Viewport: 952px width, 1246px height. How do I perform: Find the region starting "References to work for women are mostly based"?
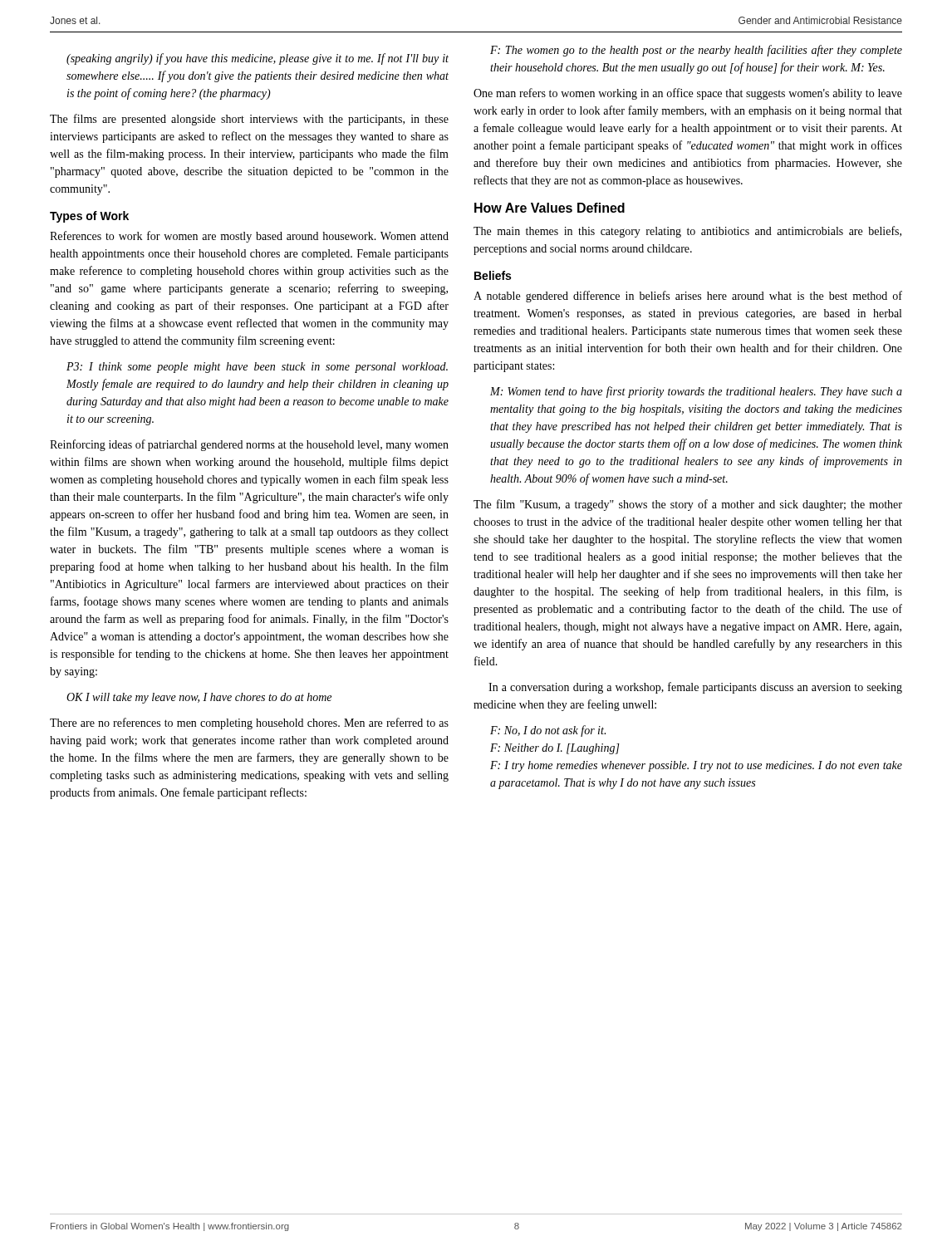[x=249, y=289]
